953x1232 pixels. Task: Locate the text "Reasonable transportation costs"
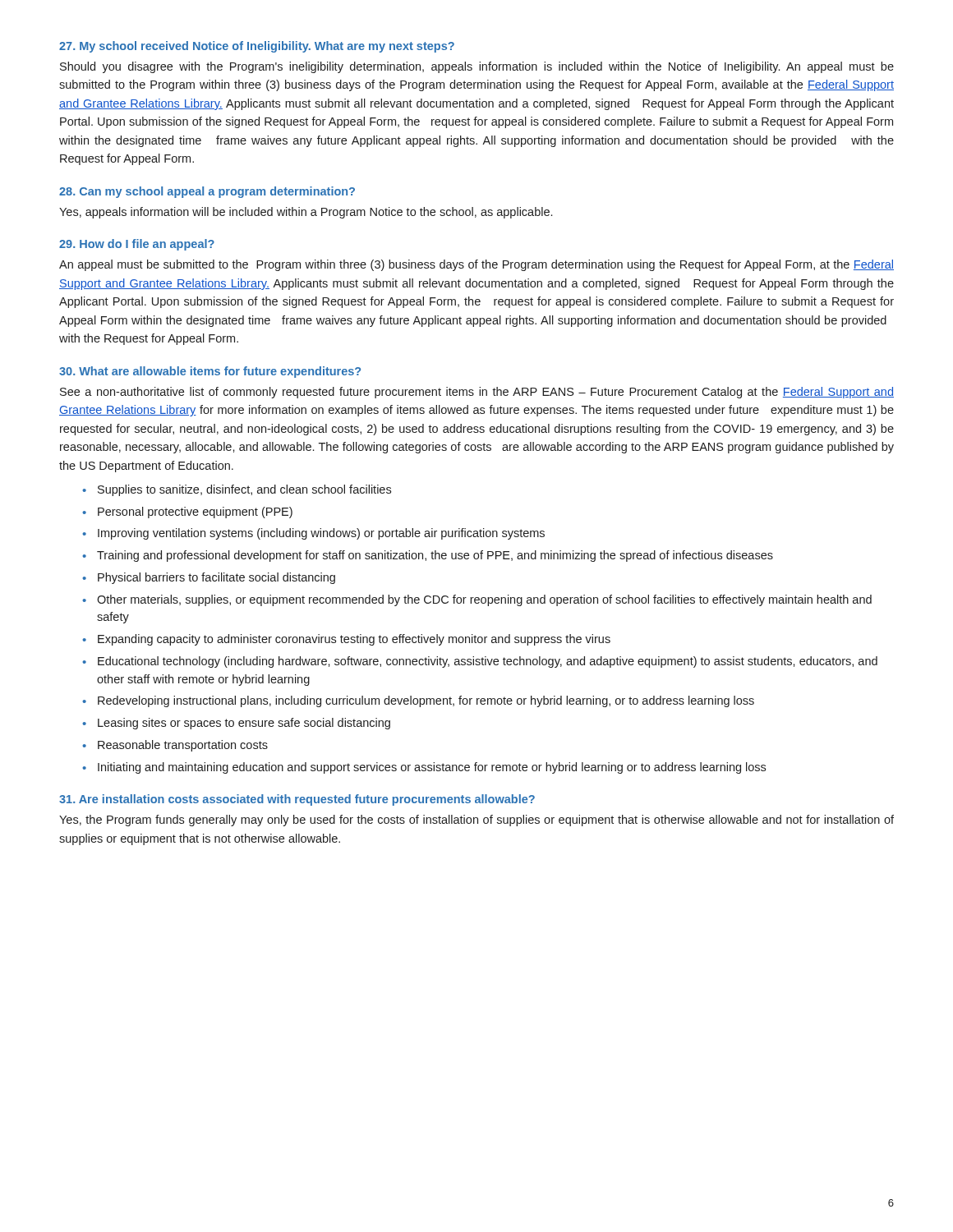pos(182,745)
